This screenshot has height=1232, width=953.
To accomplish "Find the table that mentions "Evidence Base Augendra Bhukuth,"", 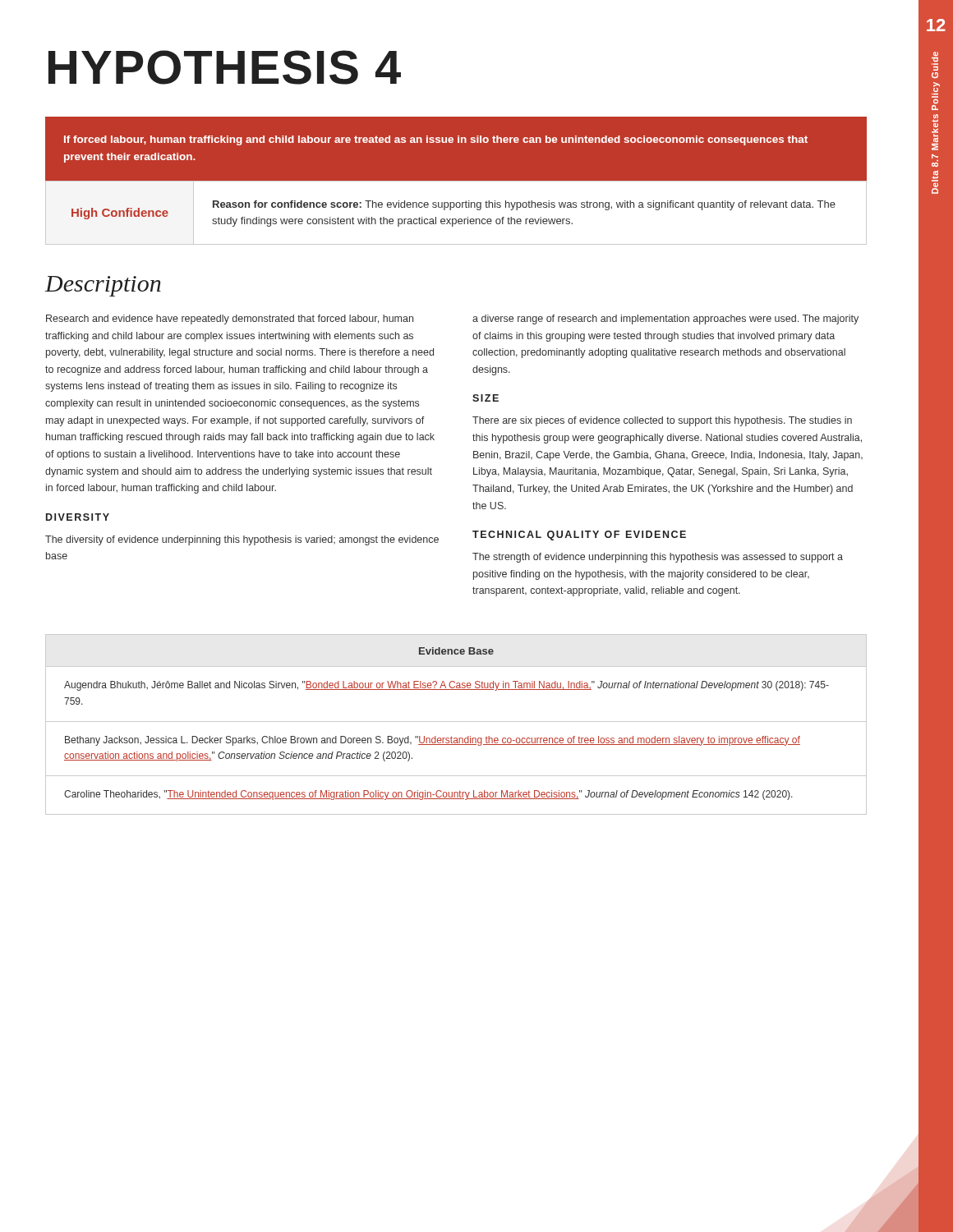I will pos(456,724).
